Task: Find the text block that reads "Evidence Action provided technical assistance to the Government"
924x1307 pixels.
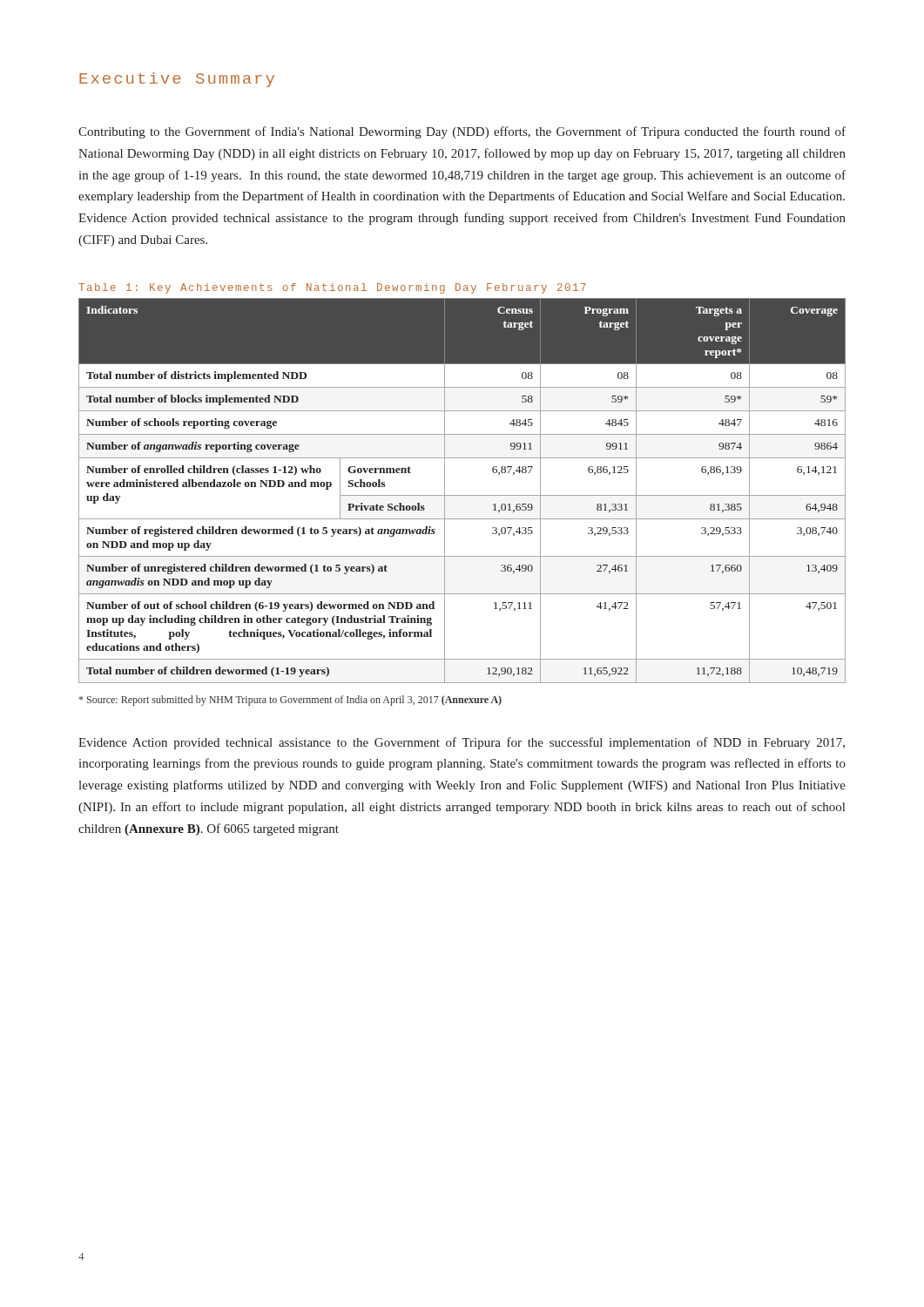Action: (x=462, y=785)
